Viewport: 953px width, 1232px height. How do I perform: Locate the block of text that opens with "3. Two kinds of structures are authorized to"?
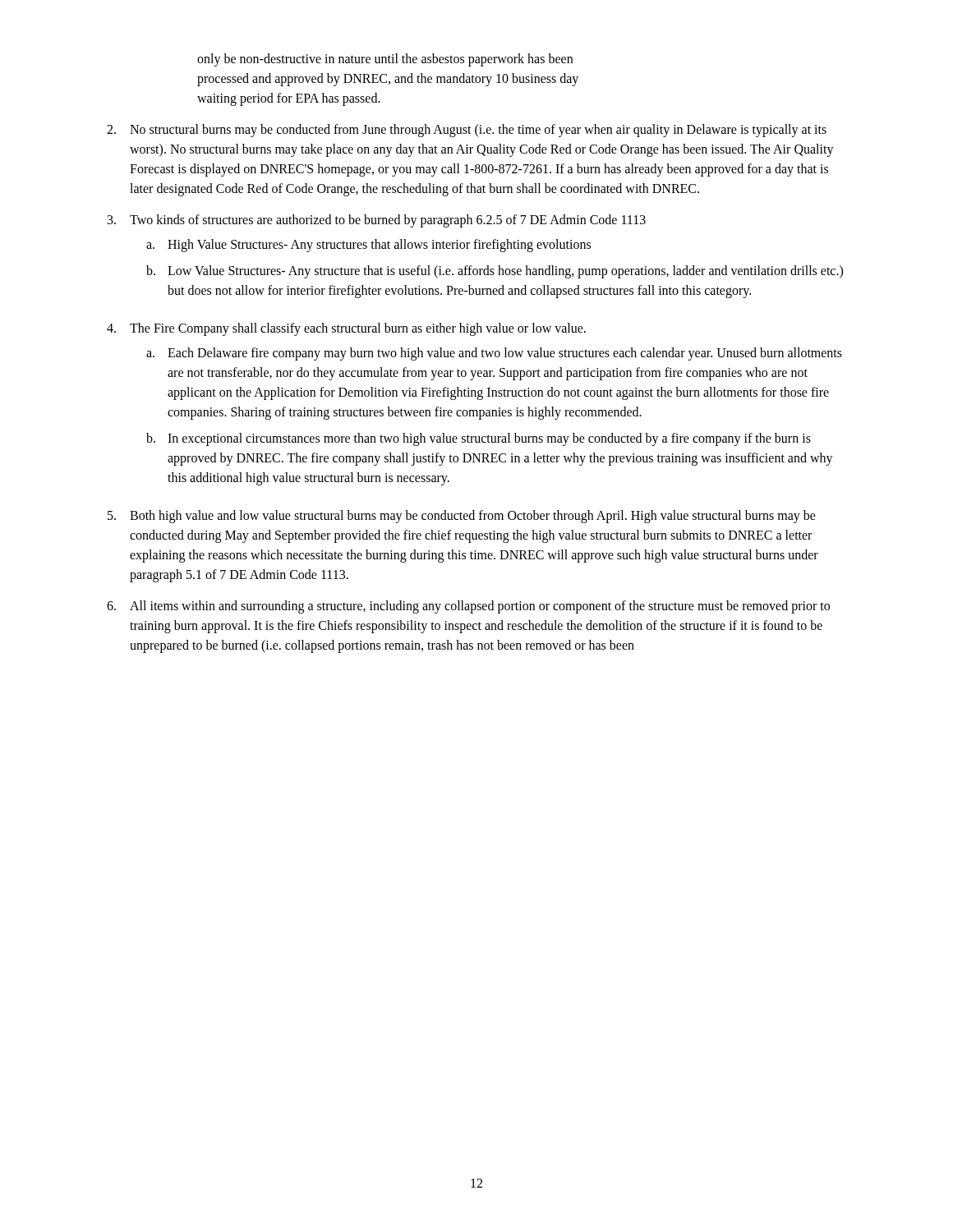[476, 259]
